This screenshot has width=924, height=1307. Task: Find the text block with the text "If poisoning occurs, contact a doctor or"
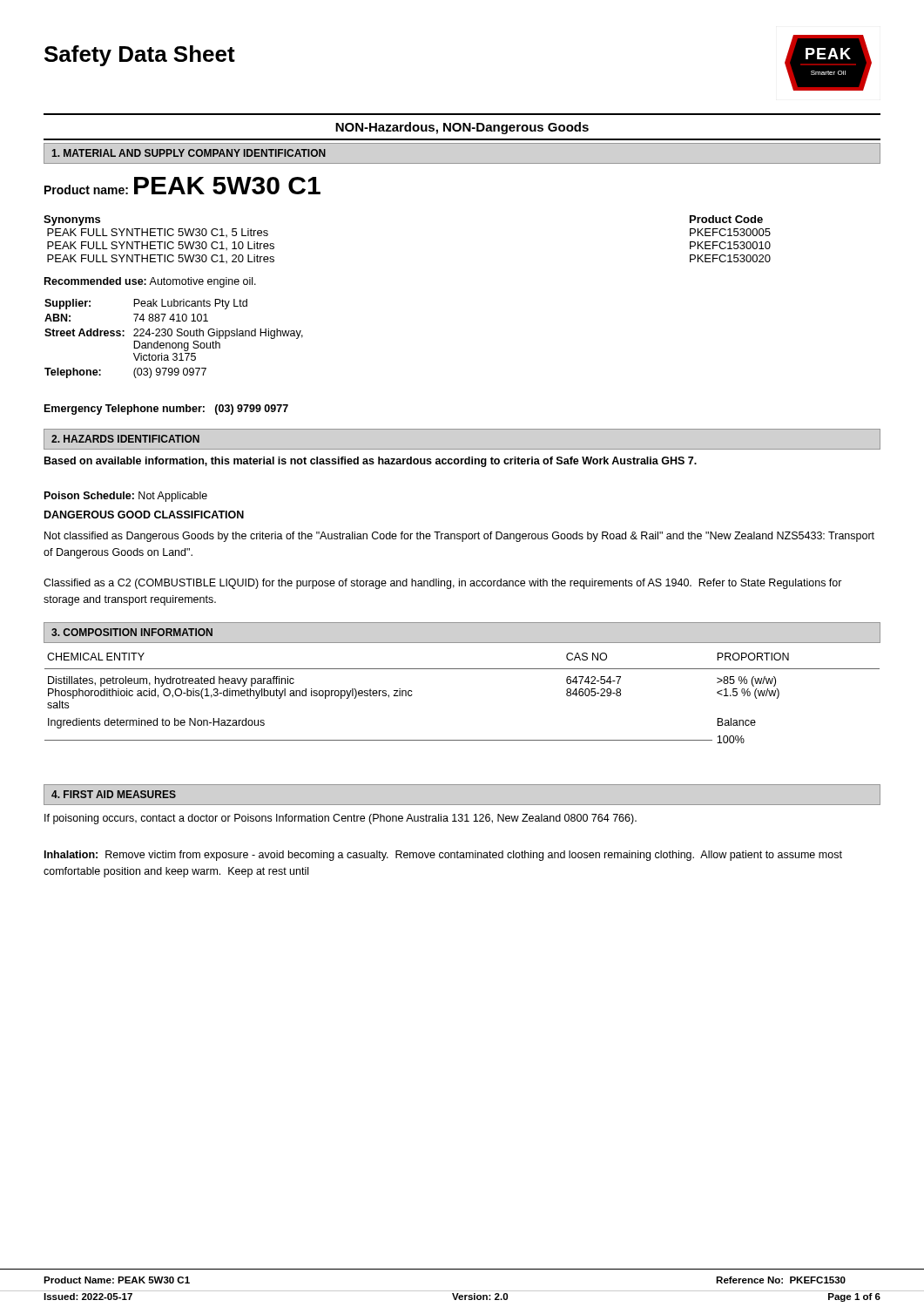(340, 818)
